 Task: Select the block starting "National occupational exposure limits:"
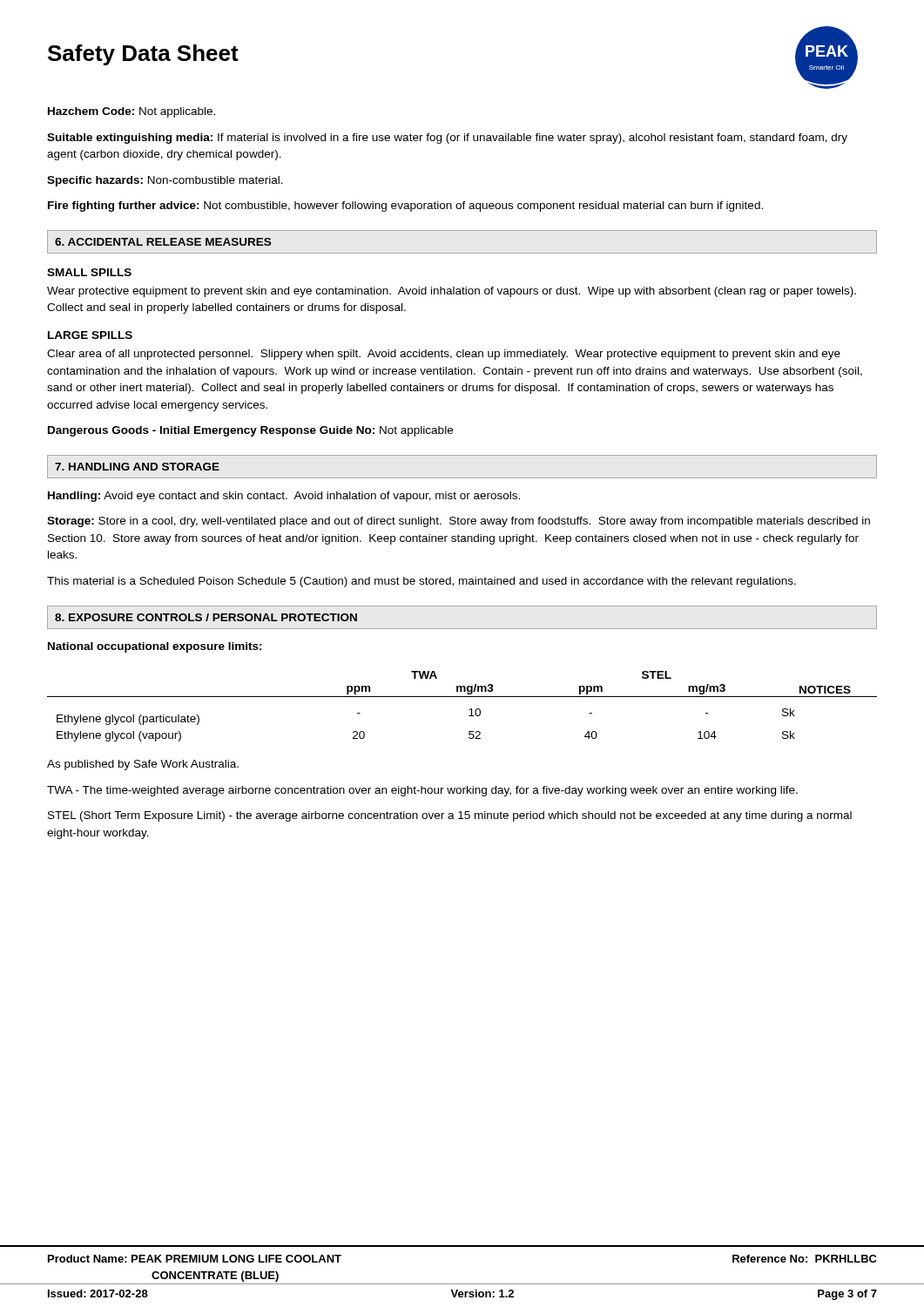point(155,646)
